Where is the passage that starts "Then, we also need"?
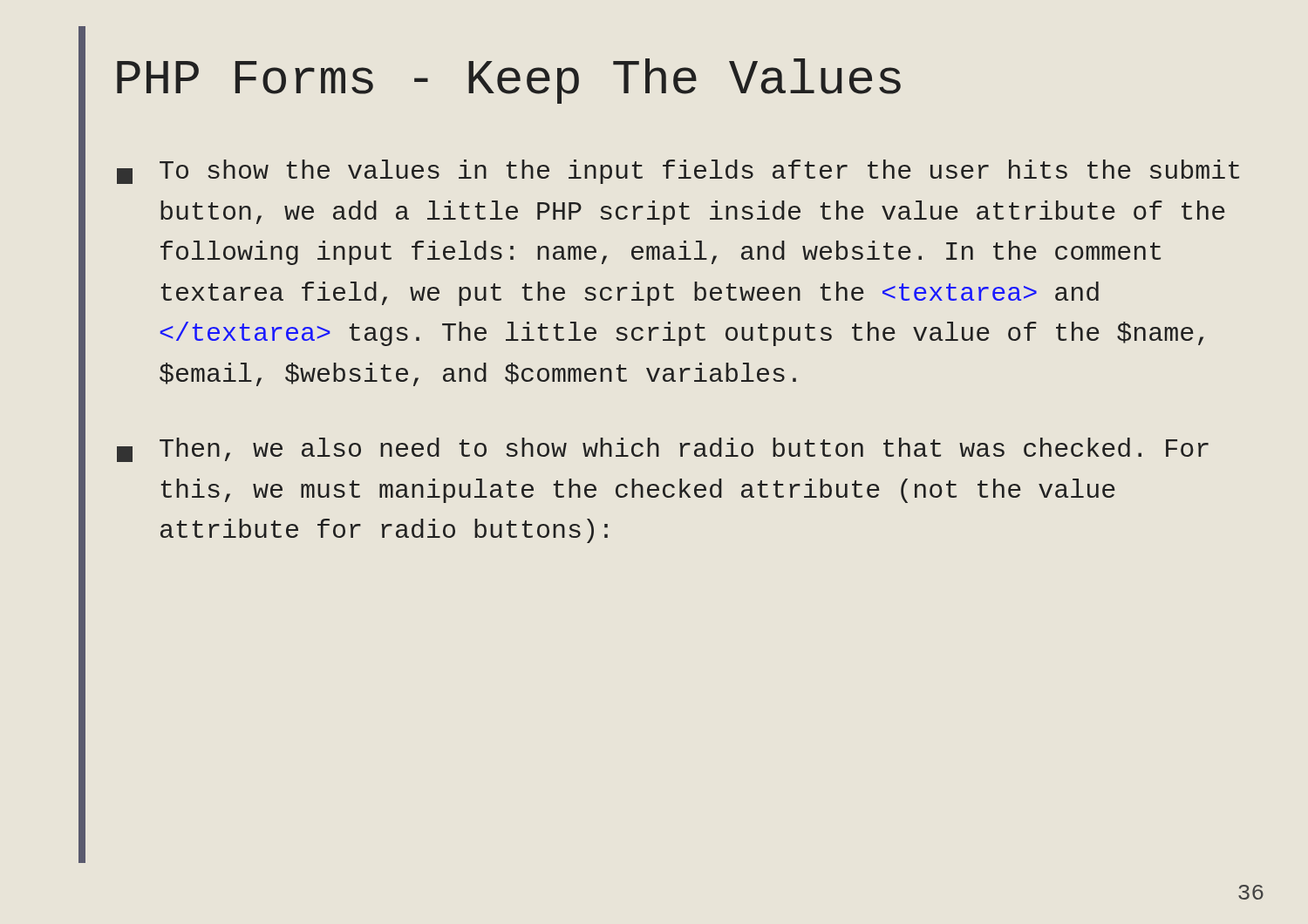Viewport: 1308px width, 924px height. 685,491
